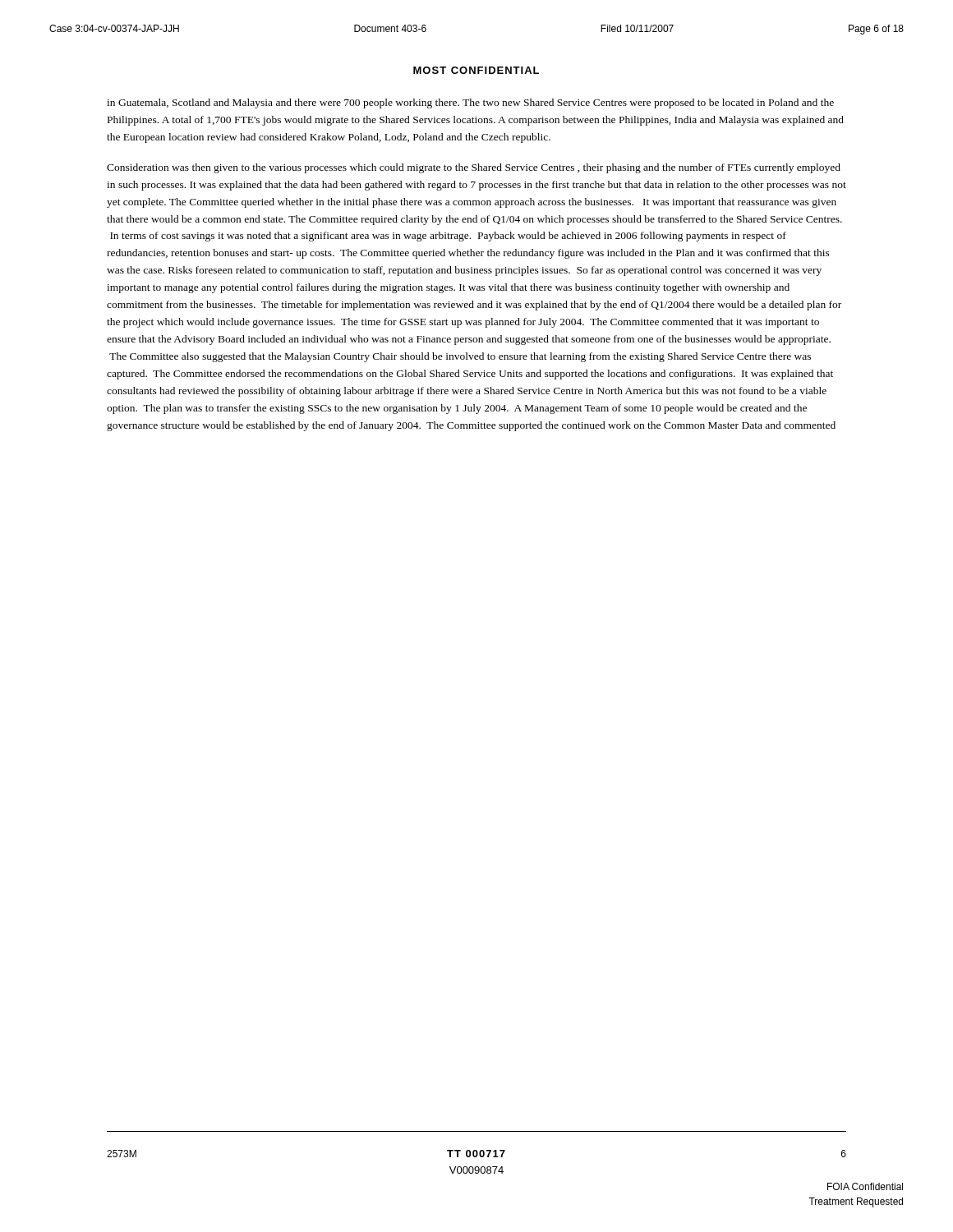Locate the text block with the text "Consideration was then given to the"

[x=476, y=296]
